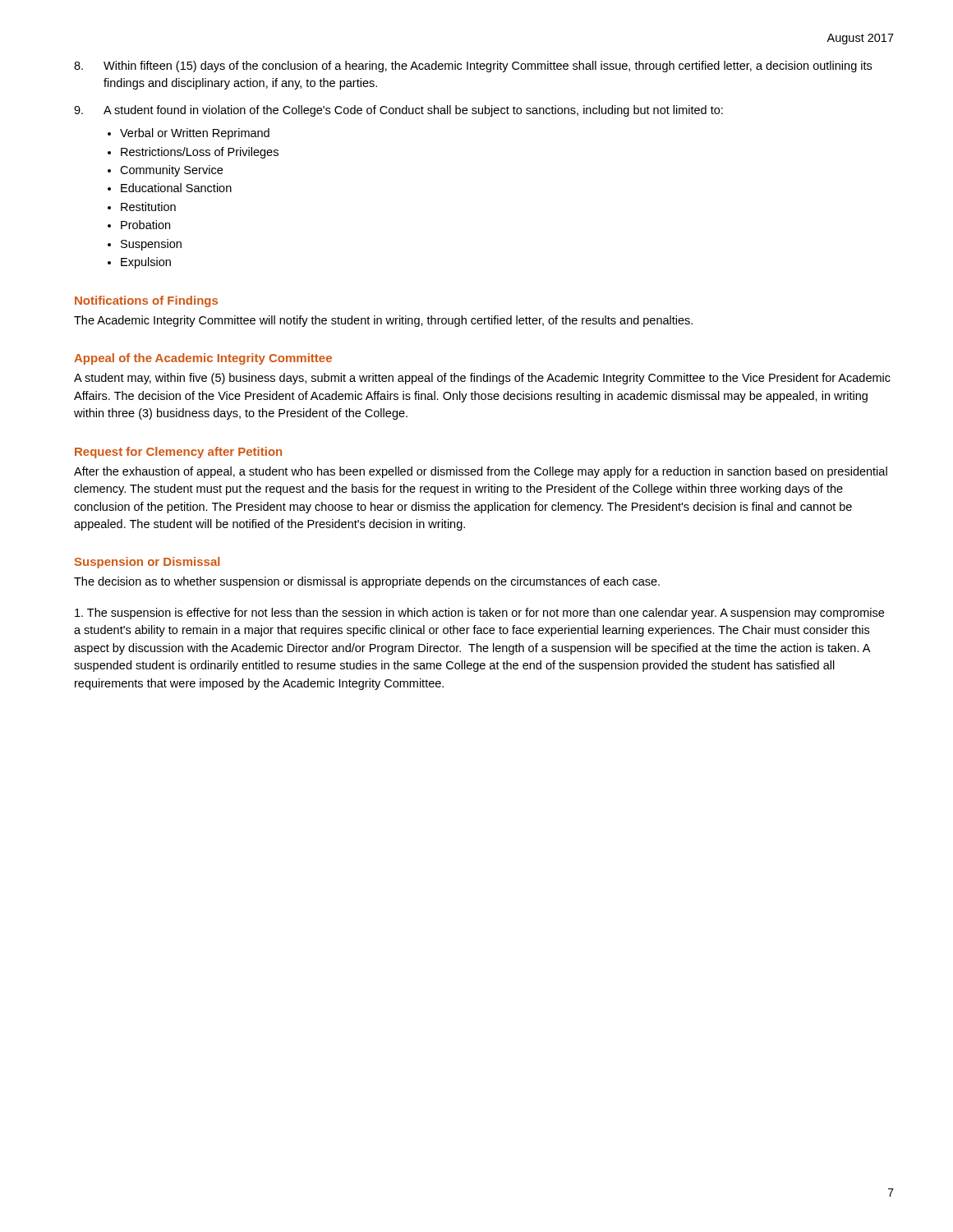
Task: Select the text starting "Suspension or Dismissal"
Action: [x=147, y=562]
